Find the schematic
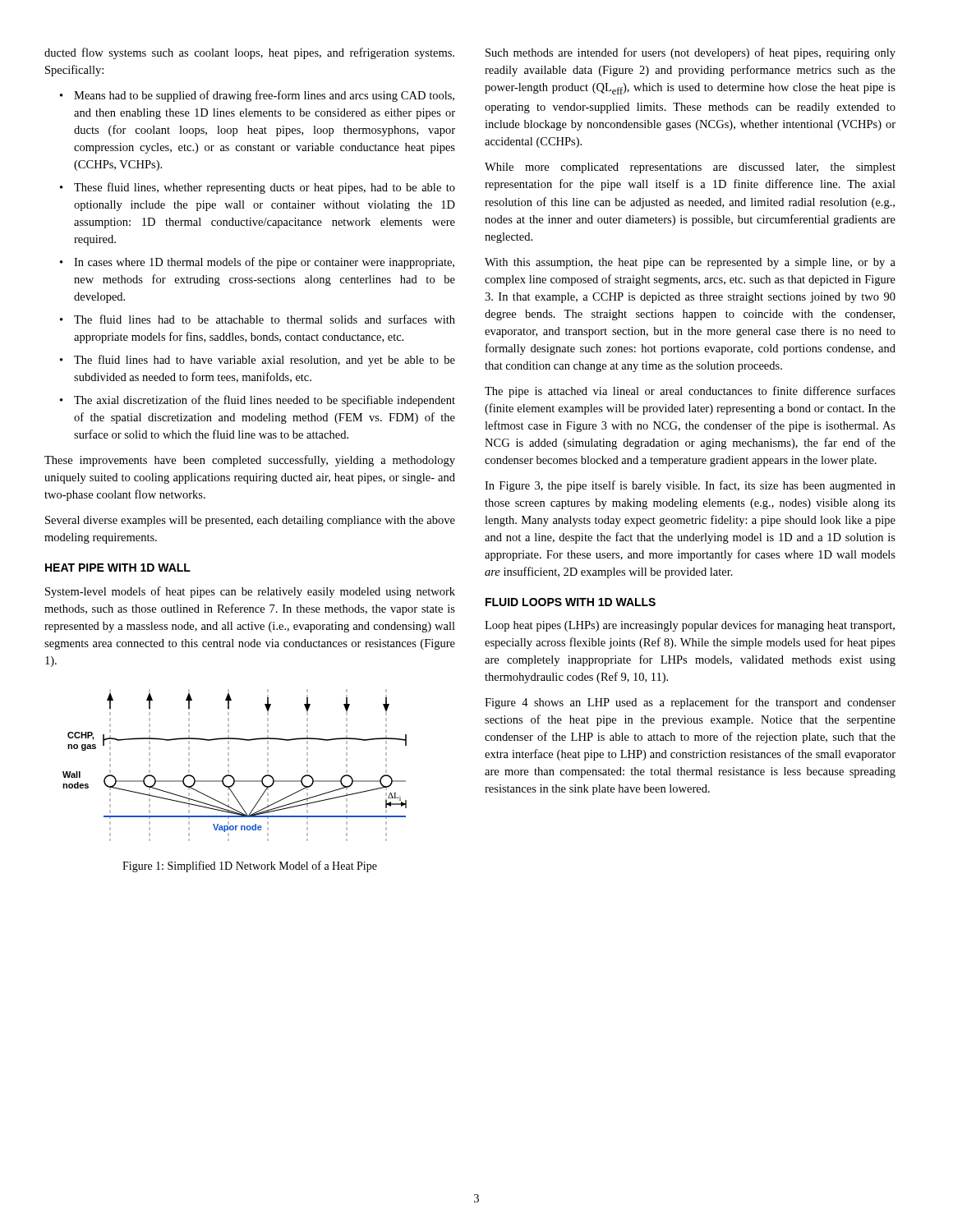Screen dimensions: 1232x953 250,778
